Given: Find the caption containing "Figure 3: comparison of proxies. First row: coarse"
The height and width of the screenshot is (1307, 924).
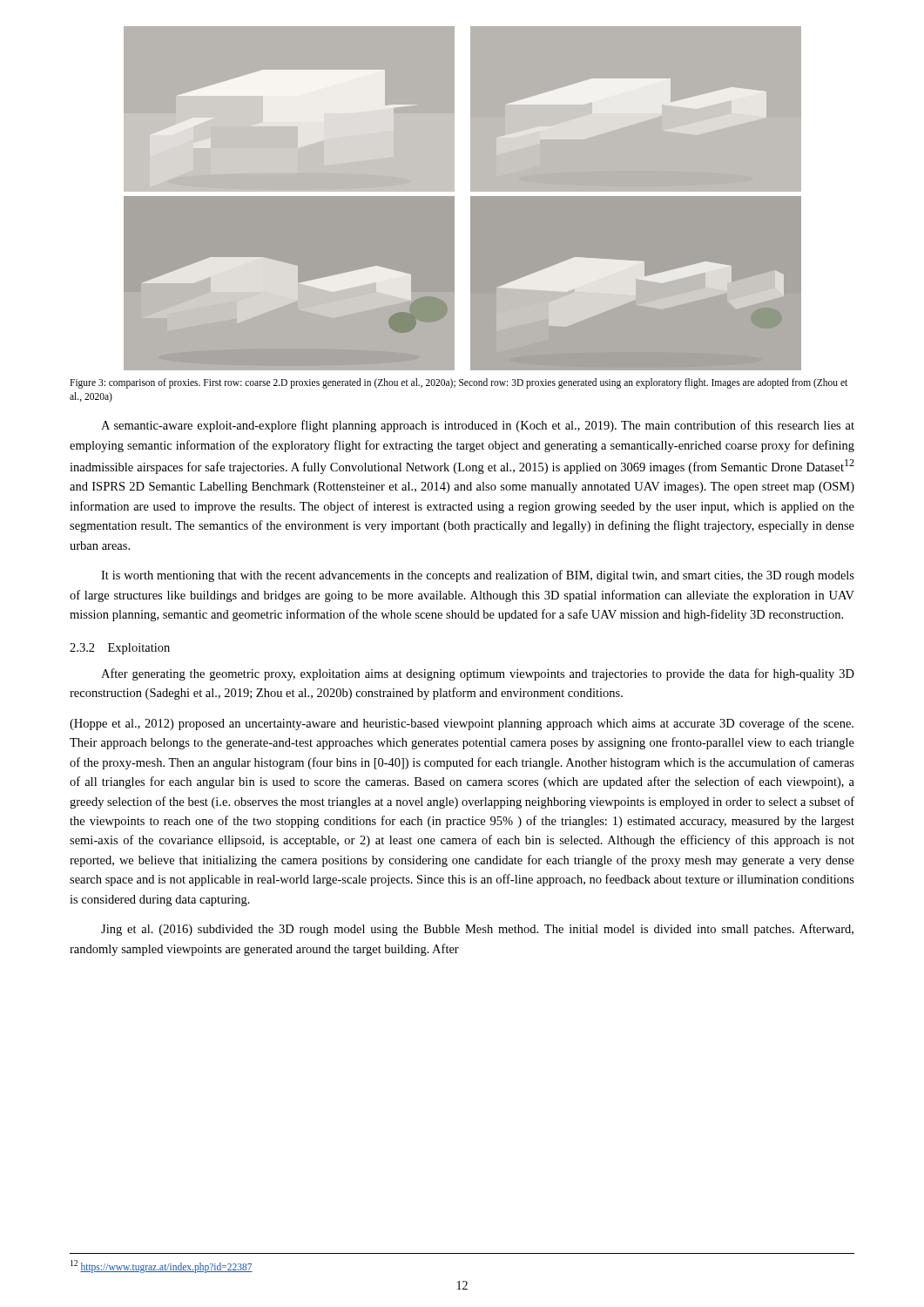Looking at the screenshot, I should (459, 390).
